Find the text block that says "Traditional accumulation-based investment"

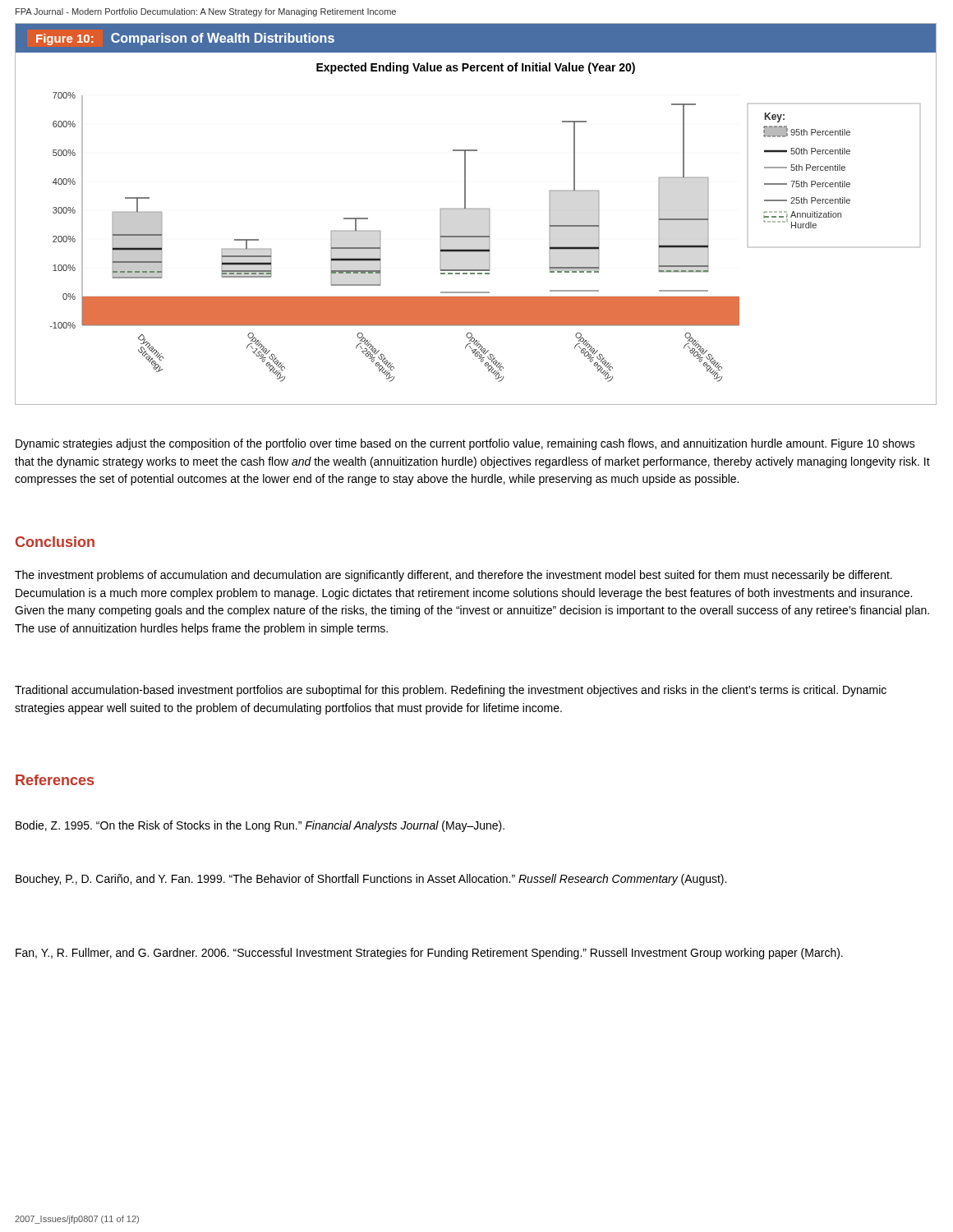[x=451, y=699]
